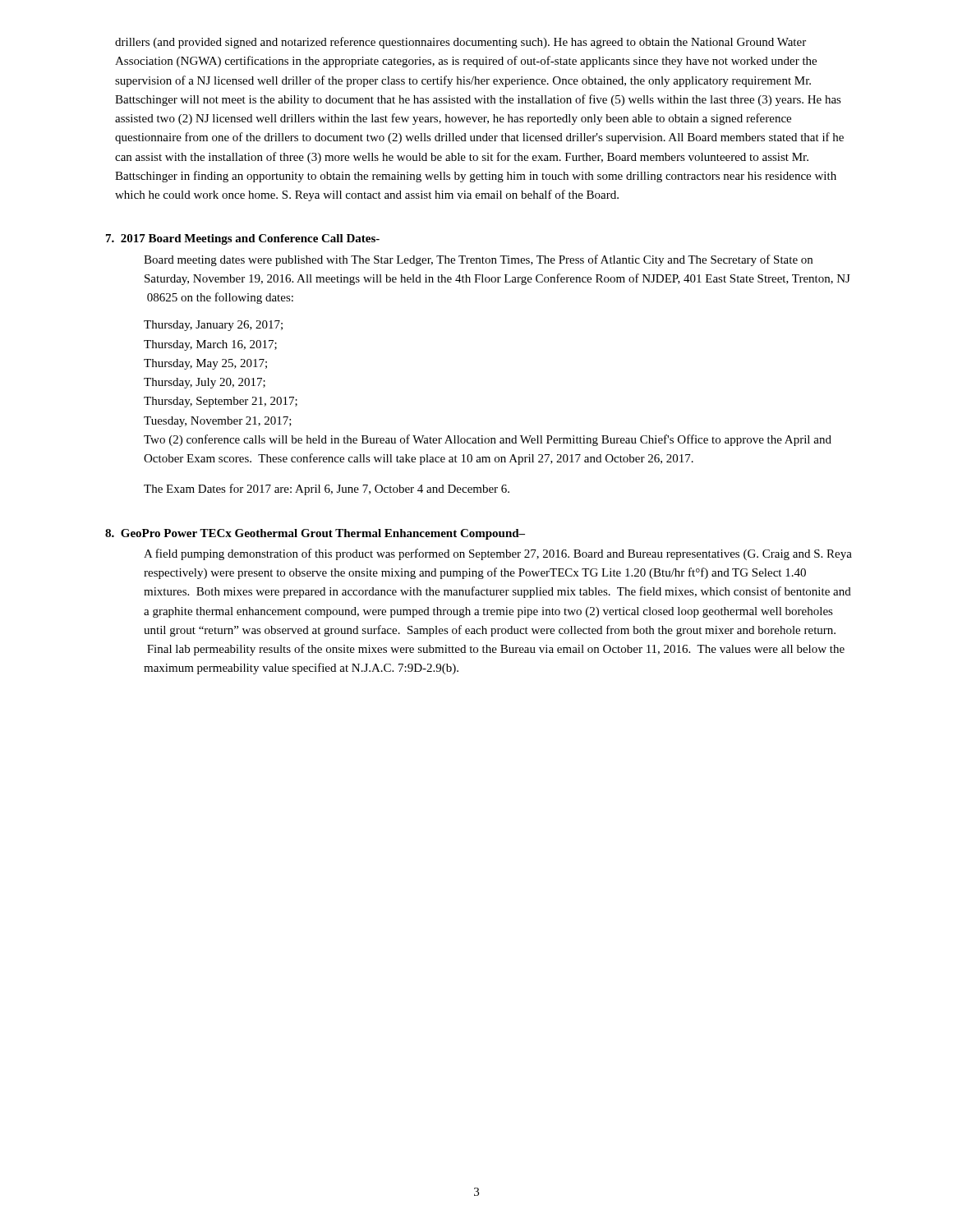Point to "Thursday, January 26, 2017;"
This screenshot has height=1232, width=953.
coord(214,325)
